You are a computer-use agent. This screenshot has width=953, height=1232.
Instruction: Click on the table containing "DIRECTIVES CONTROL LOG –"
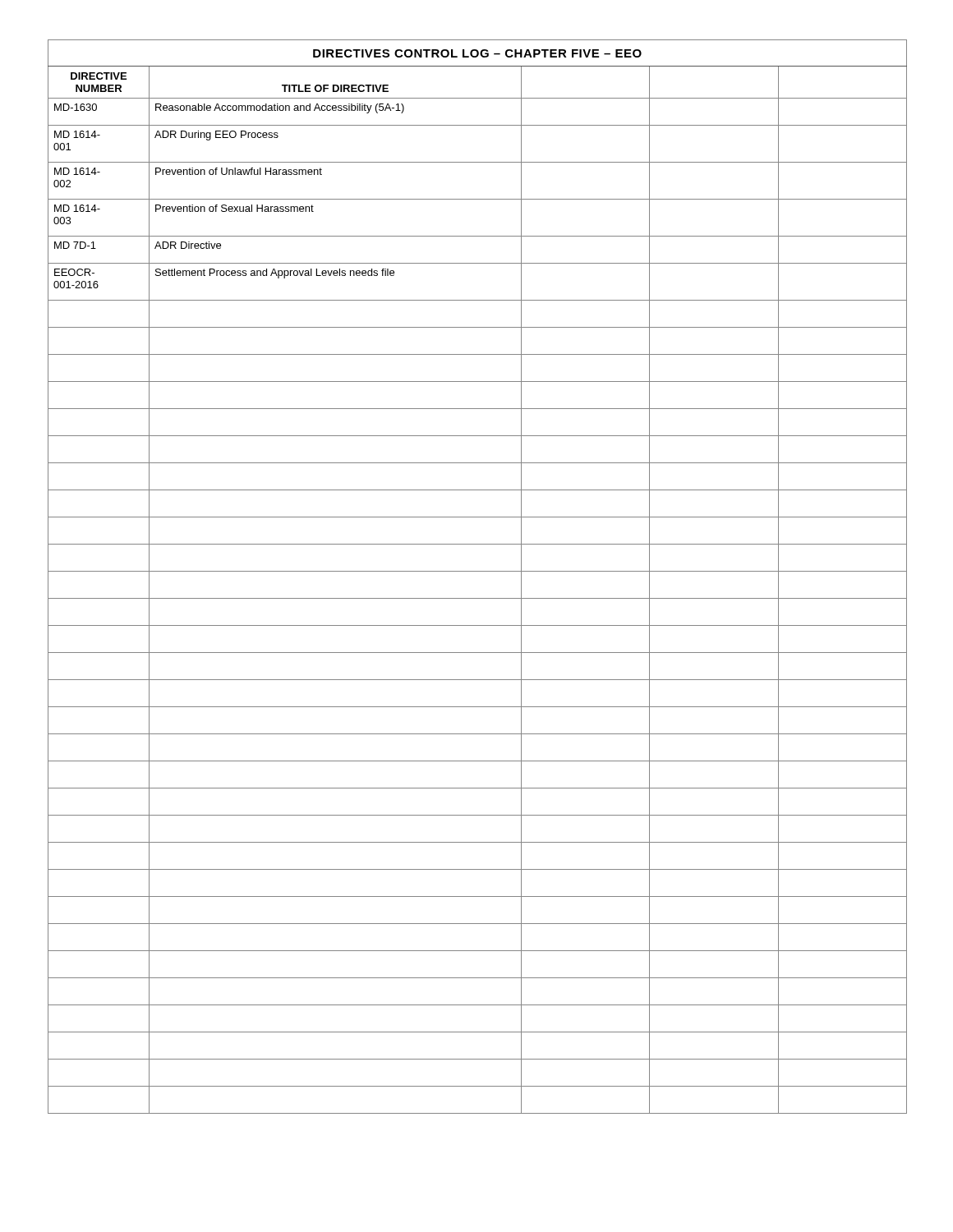[477, 577]
